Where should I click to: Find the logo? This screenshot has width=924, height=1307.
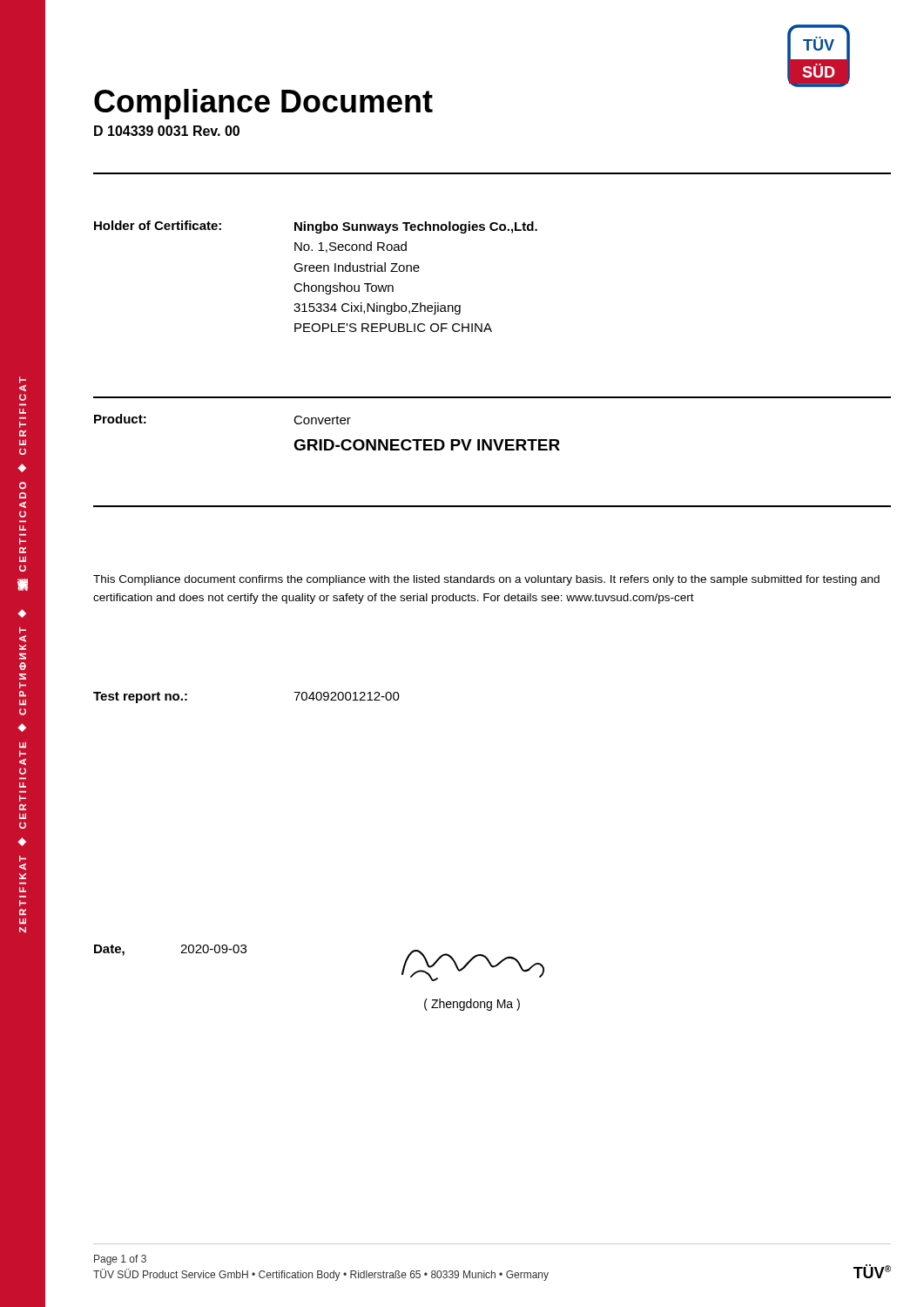click(834, 58)
